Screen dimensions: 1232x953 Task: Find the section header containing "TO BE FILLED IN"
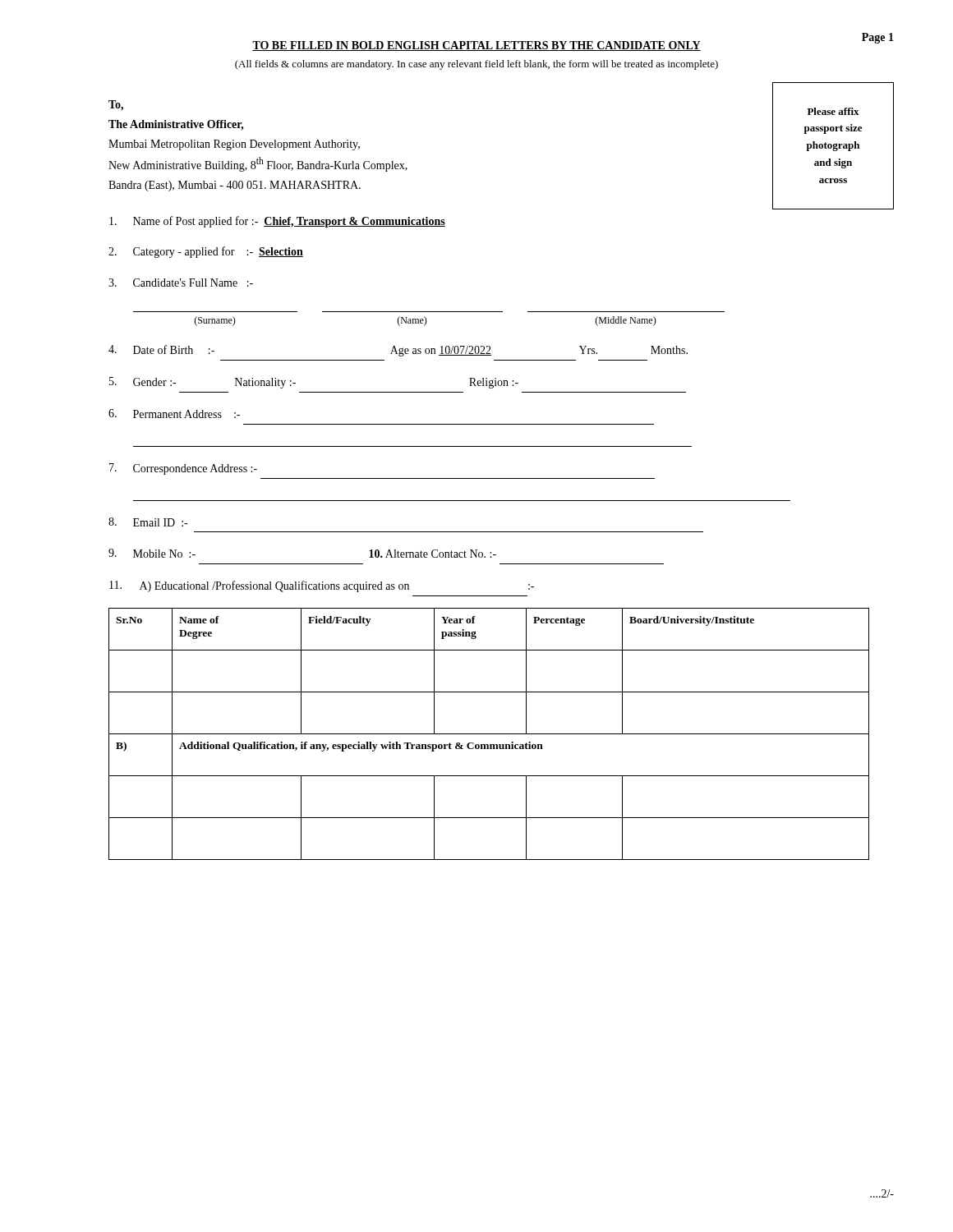[x=476, y=46]
